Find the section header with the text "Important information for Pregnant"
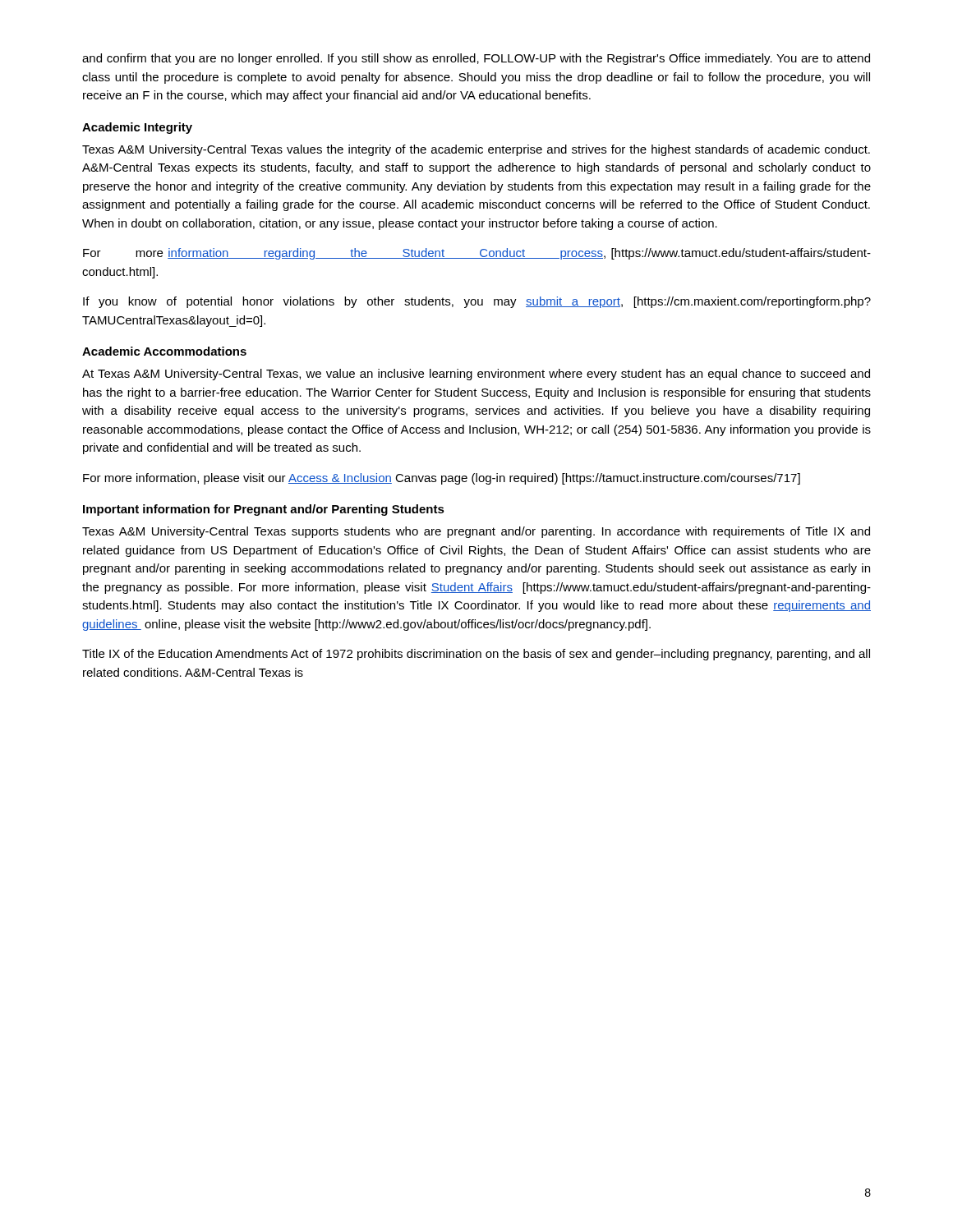953x1232 pixels. tap(263, 509)
